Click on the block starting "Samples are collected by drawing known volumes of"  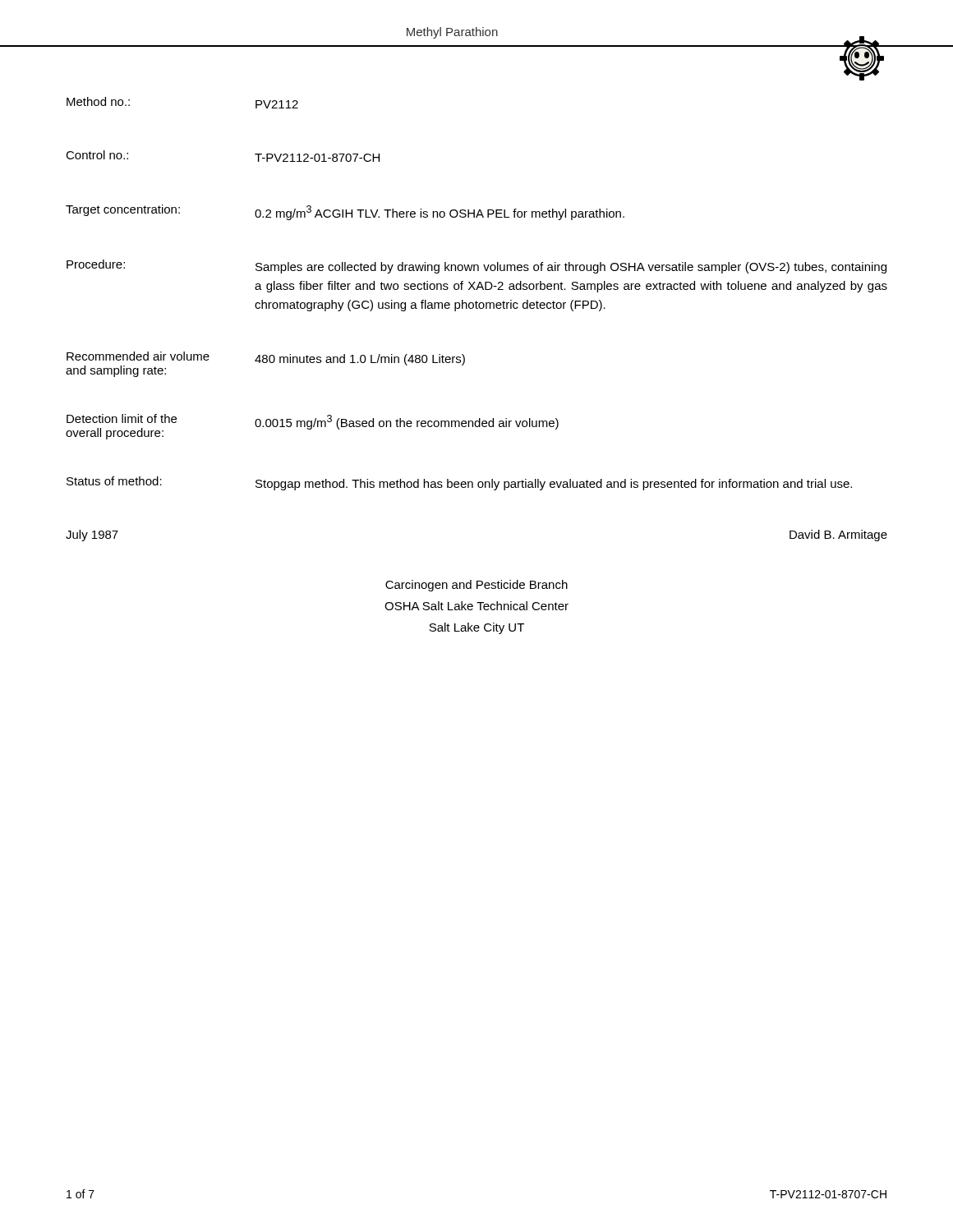[571, 285]
